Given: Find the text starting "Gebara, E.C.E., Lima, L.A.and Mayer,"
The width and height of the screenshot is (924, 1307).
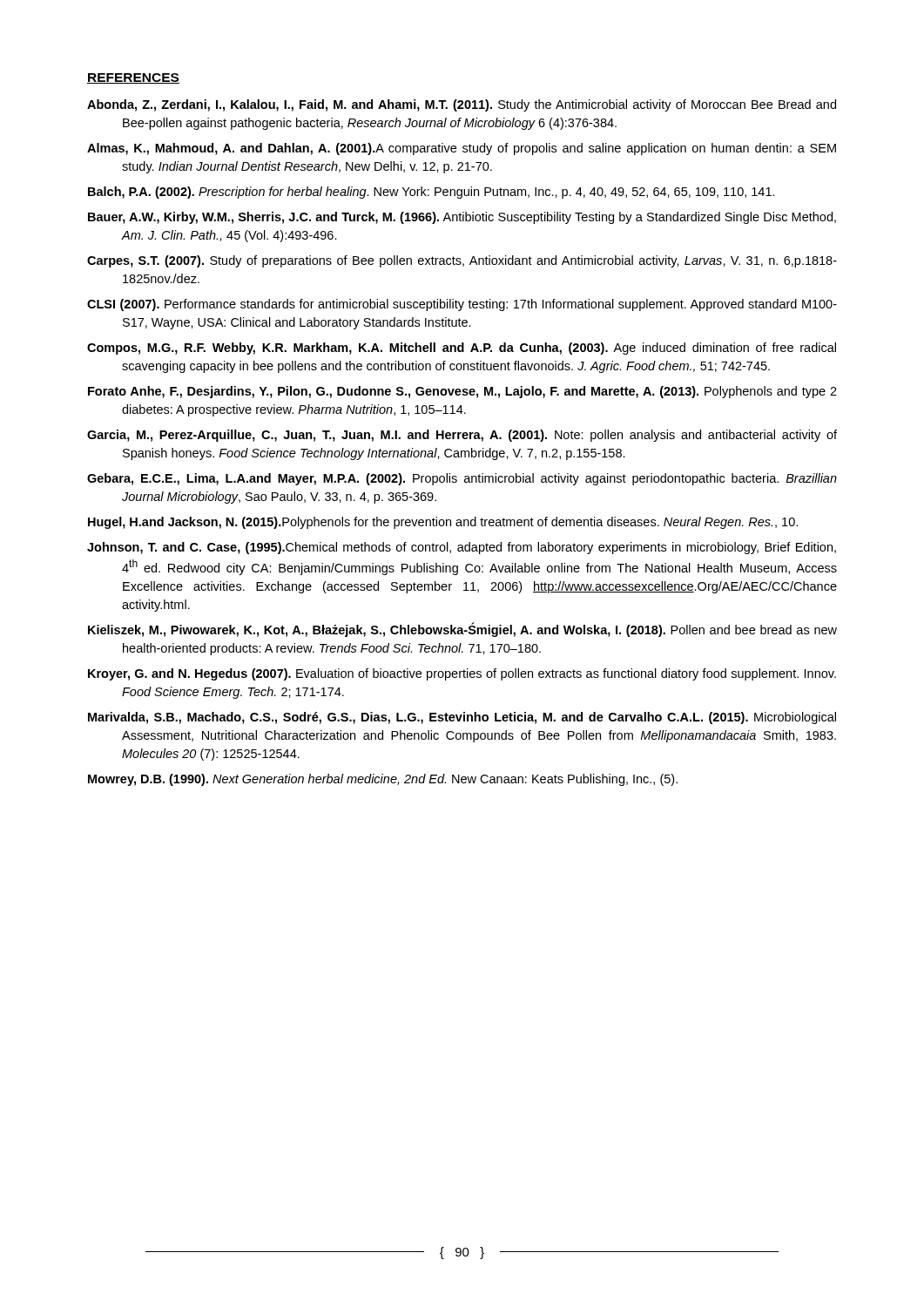Looking at the screenshot, I should pyautogui.click(x=462, y=488).
